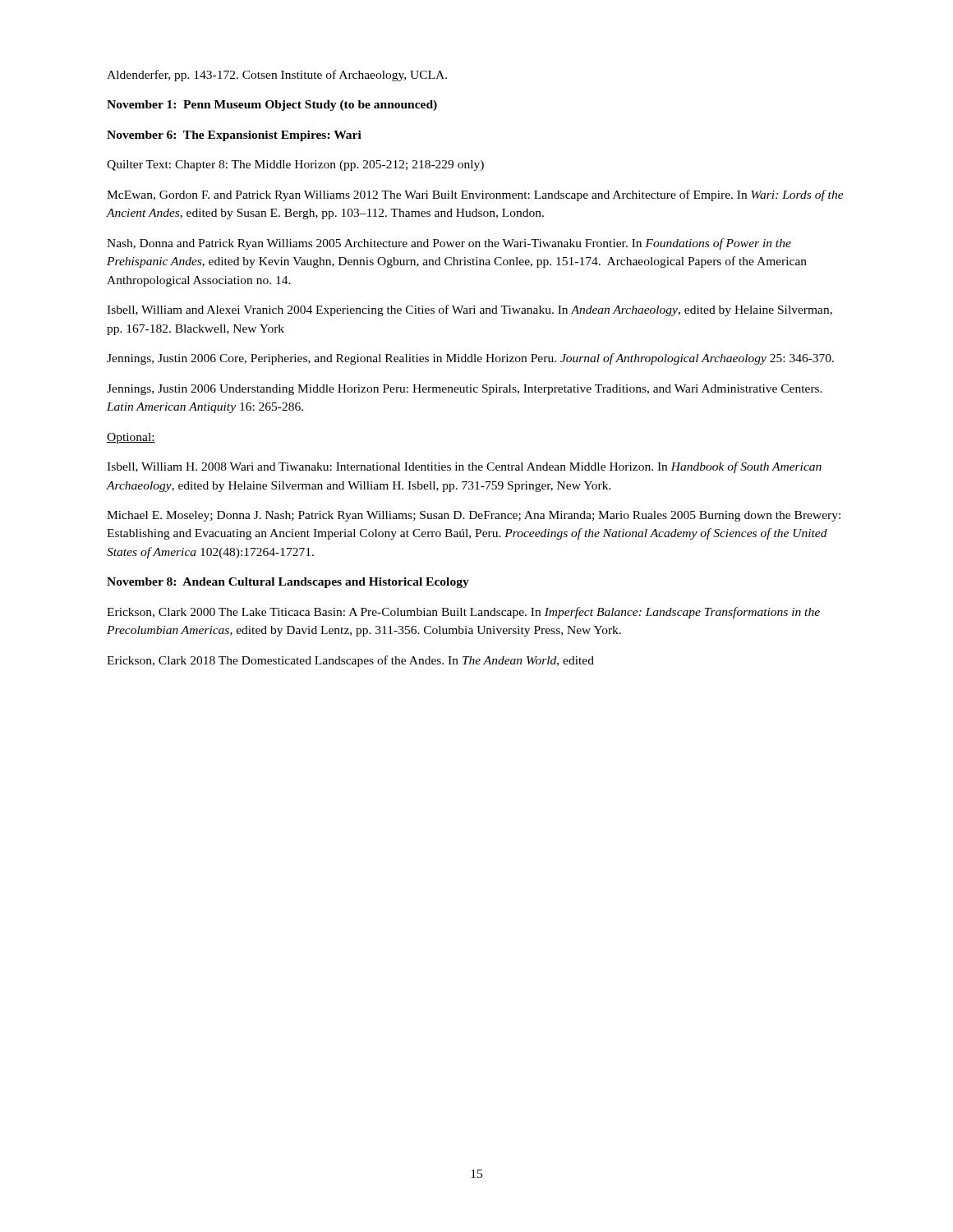Select the text block that says "Aldenderfer, pp. 143-172. Cotsen Institute of"
This screenshot has width=953, height=1232.
(x=277, y=74)
